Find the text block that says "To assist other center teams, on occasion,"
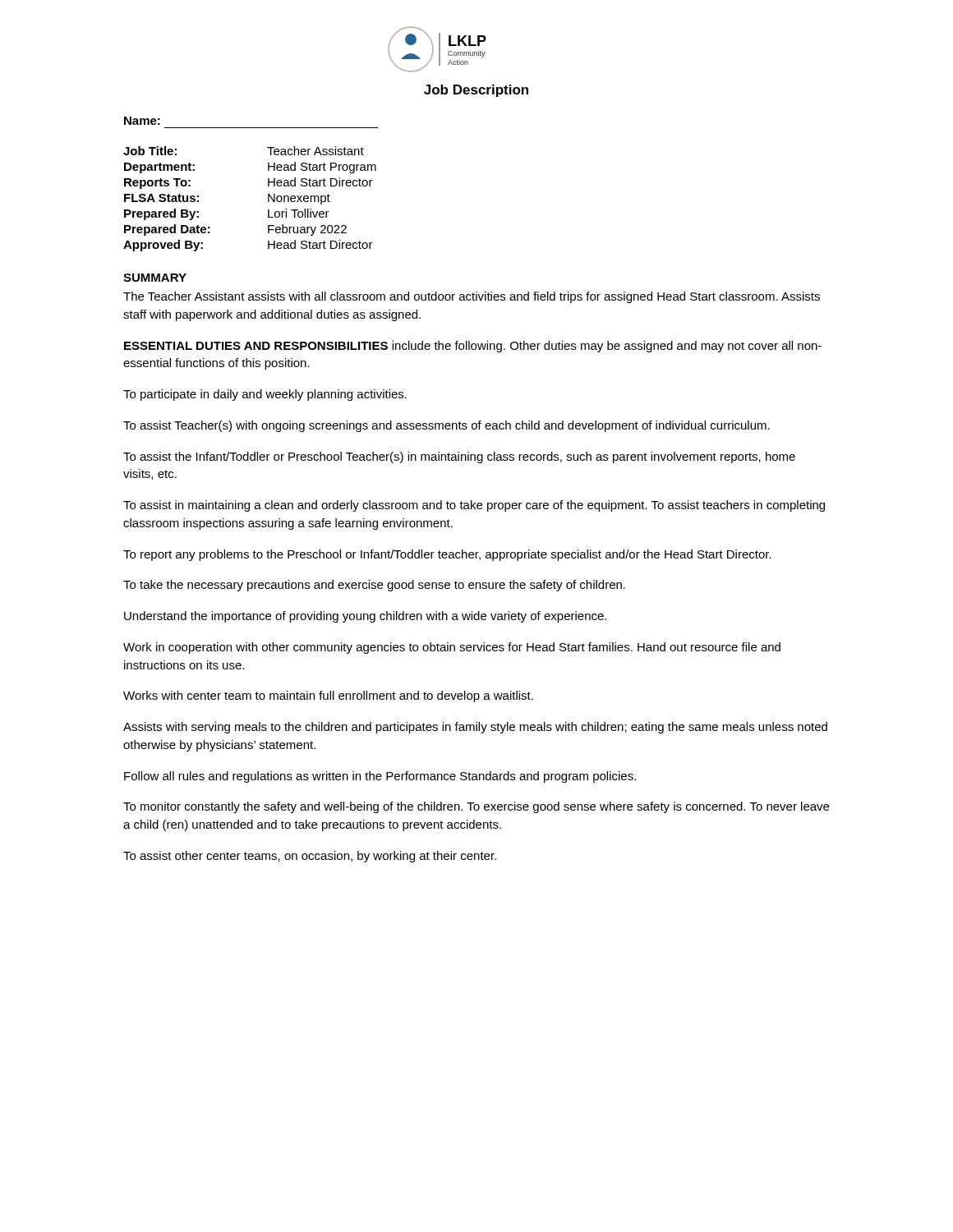953x1232 pixels. point(476,856)
